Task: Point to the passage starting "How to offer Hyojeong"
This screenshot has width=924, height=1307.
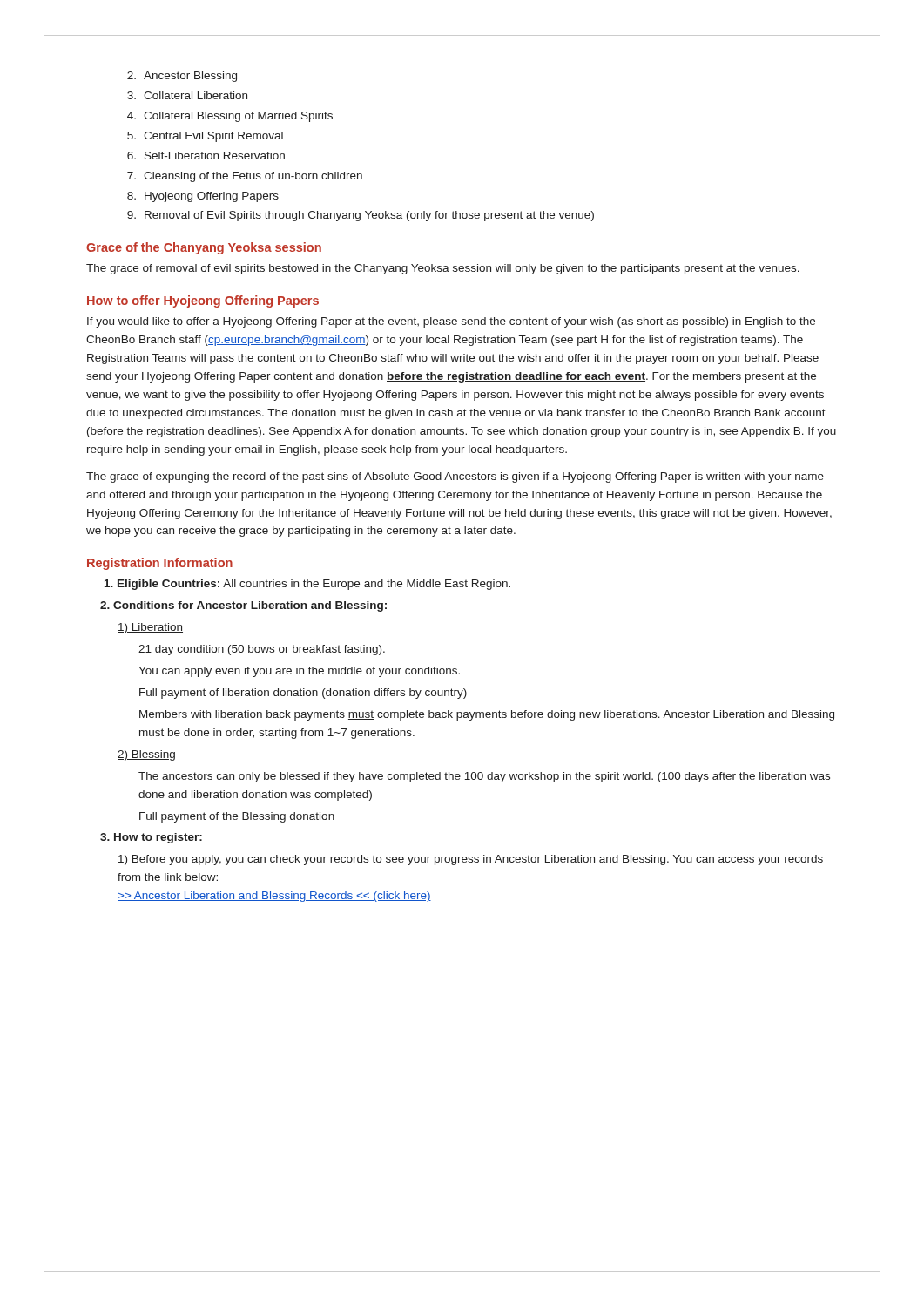Action: click(x=203, y=301)
